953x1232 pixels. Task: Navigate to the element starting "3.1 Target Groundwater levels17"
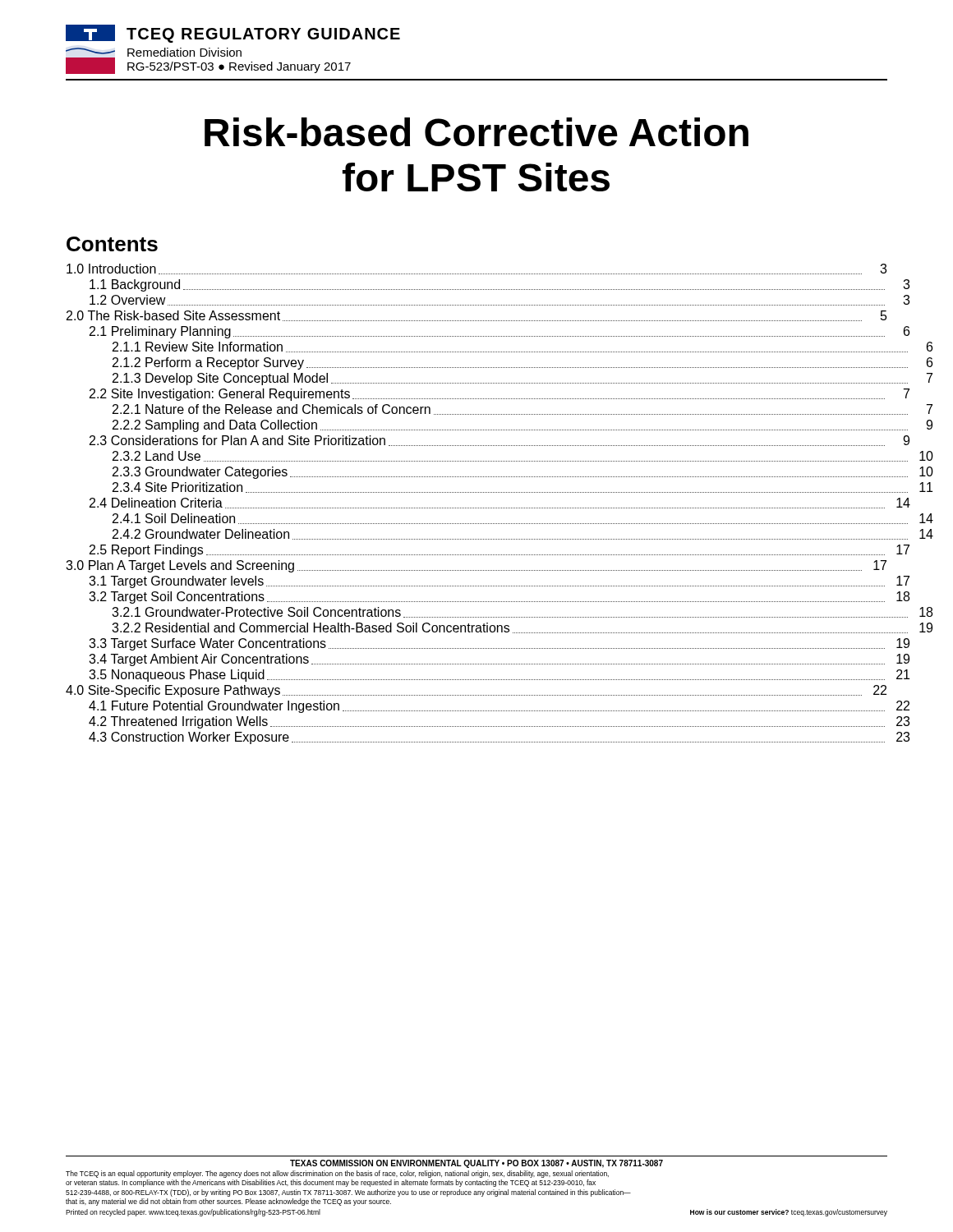point(476,582)
